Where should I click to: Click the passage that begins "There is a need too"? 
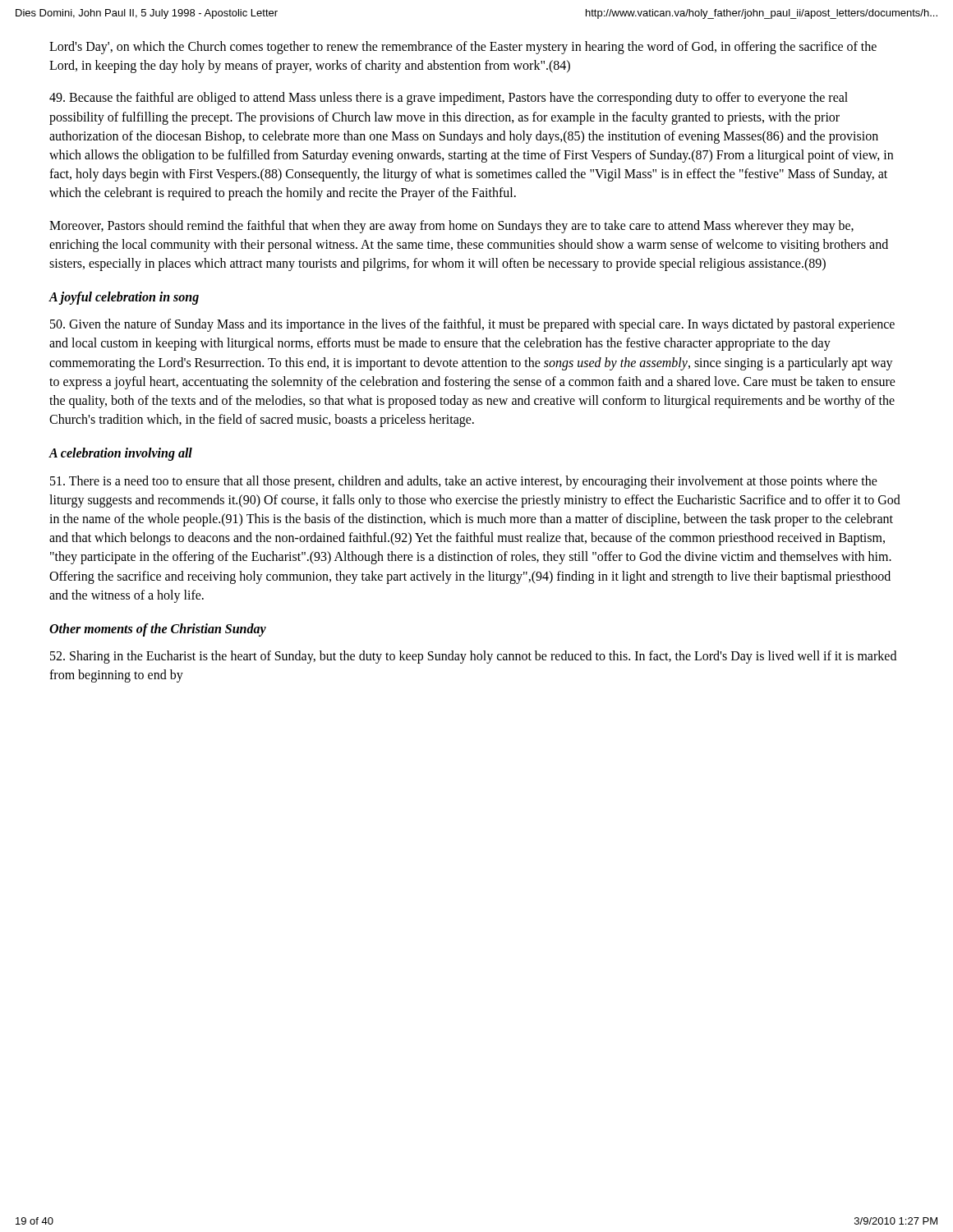(476, 538)
